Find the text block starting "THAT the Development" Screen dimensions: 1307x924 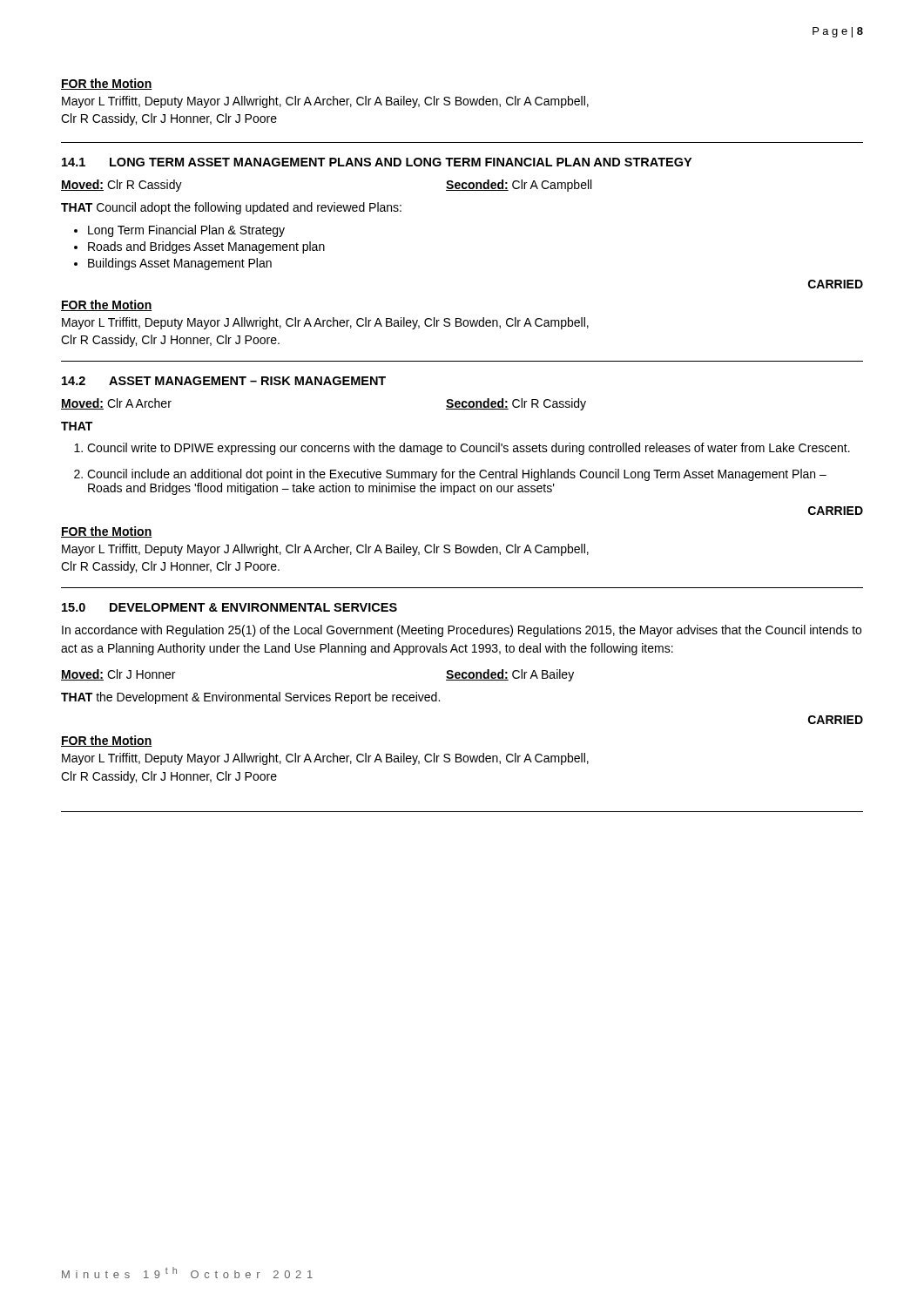coord(251,697)
